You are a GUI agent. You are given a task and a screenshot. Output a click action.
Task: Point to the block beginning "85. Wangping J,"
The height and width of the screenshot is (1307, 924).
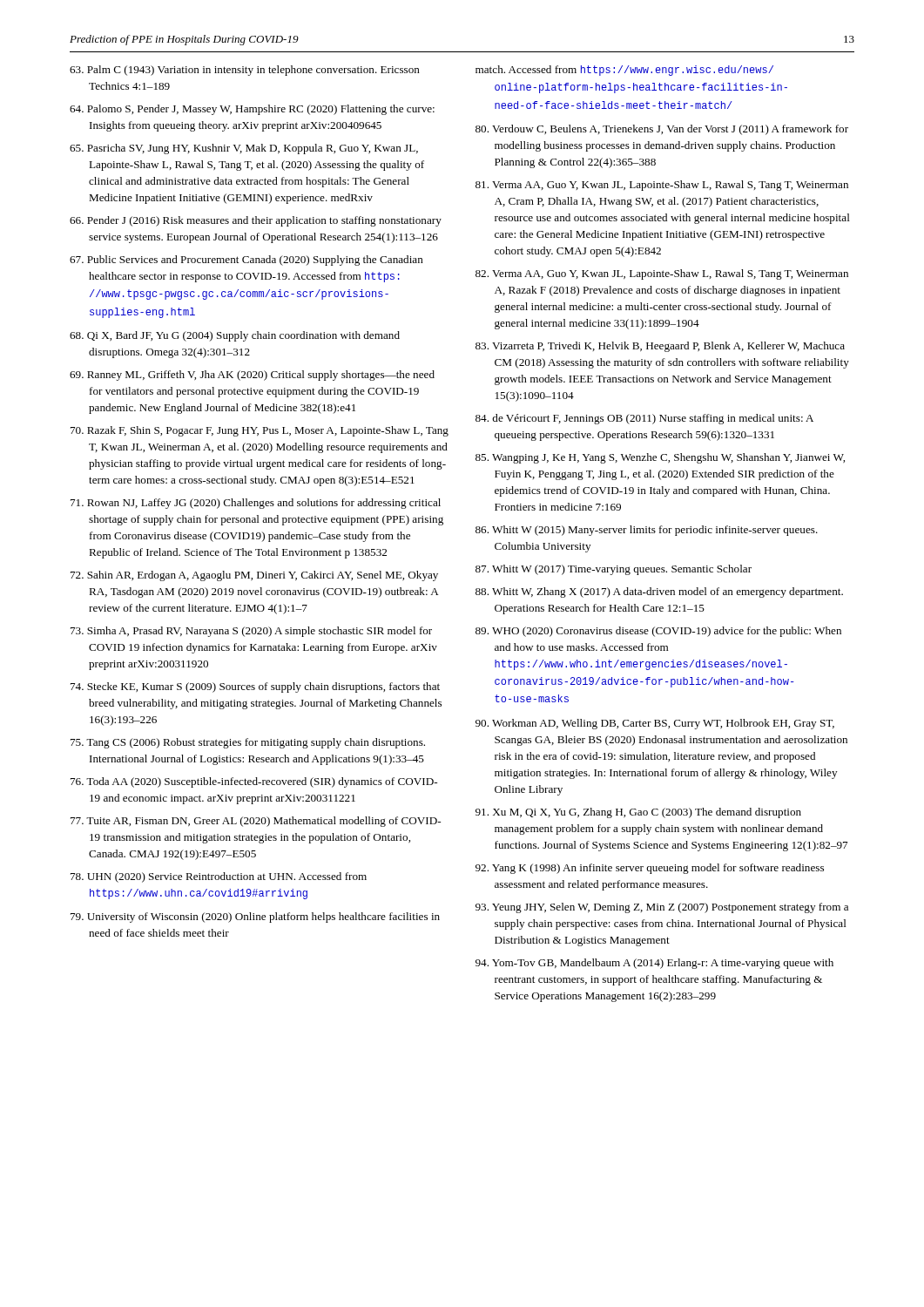[x=660, y=482]
